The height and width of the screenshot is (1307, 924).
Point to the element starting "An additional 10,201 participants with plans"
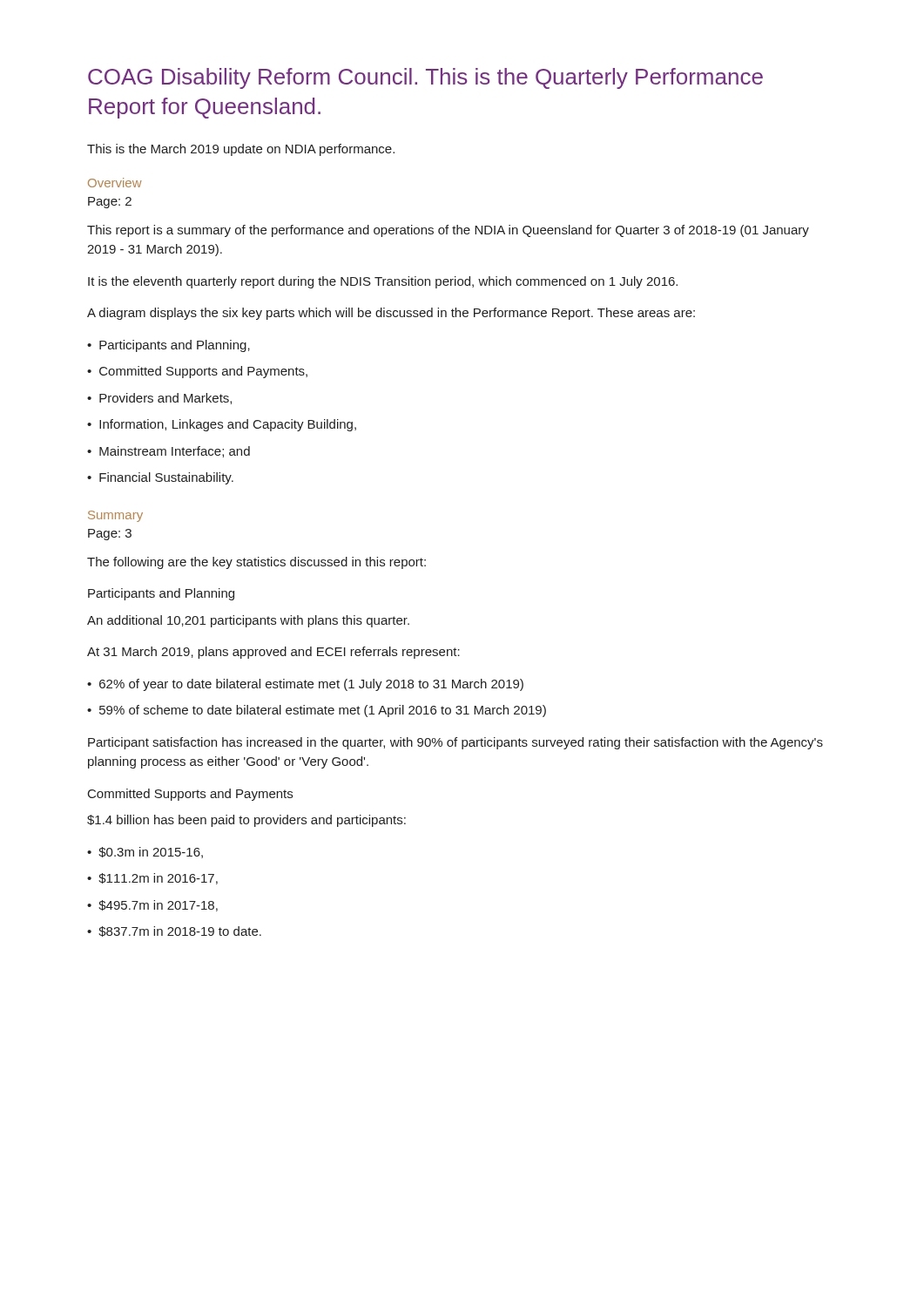pos(249,620)
